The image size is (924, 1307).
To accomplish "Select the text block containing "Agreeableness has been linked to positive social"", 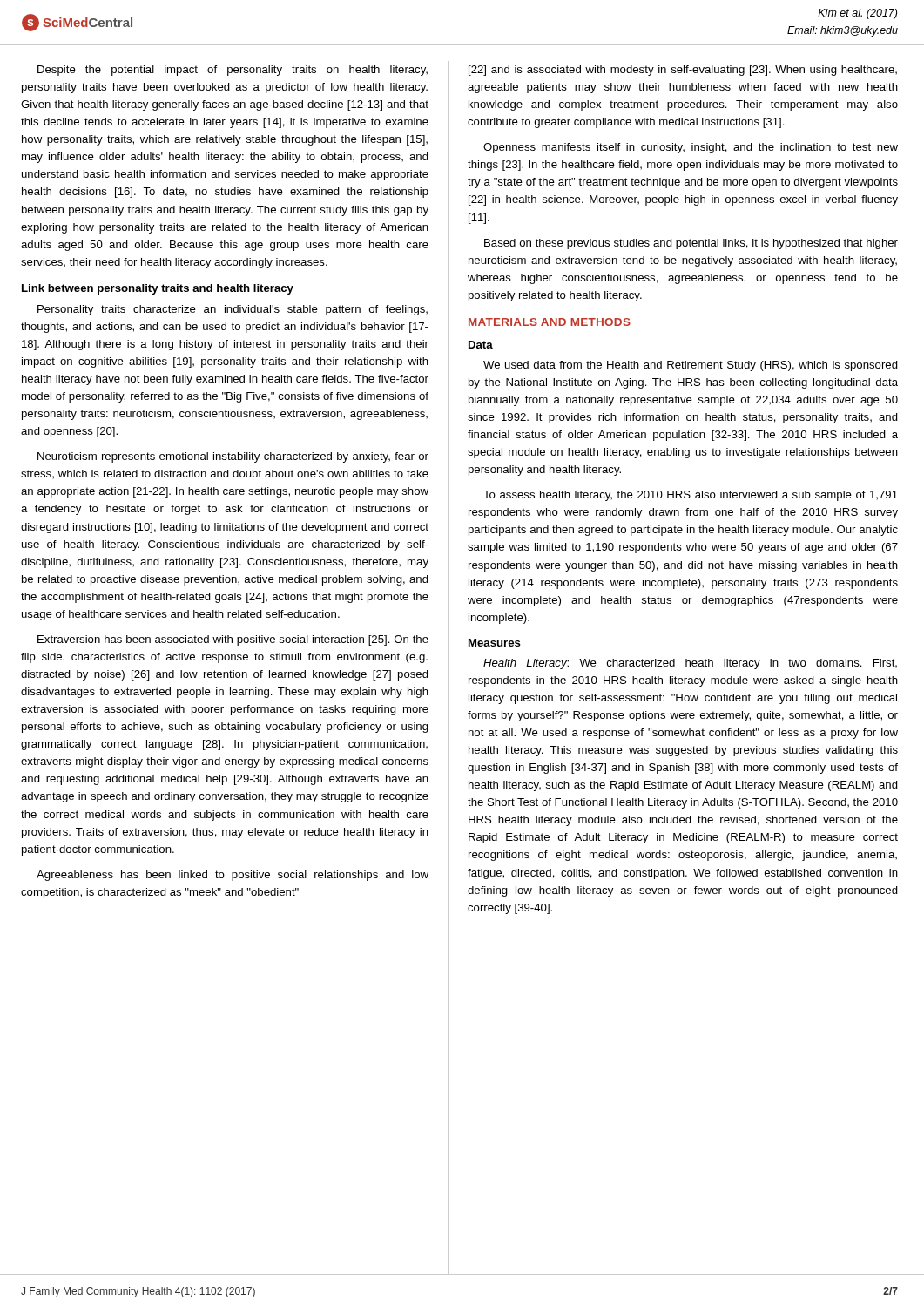I will [x=225, y=883].
